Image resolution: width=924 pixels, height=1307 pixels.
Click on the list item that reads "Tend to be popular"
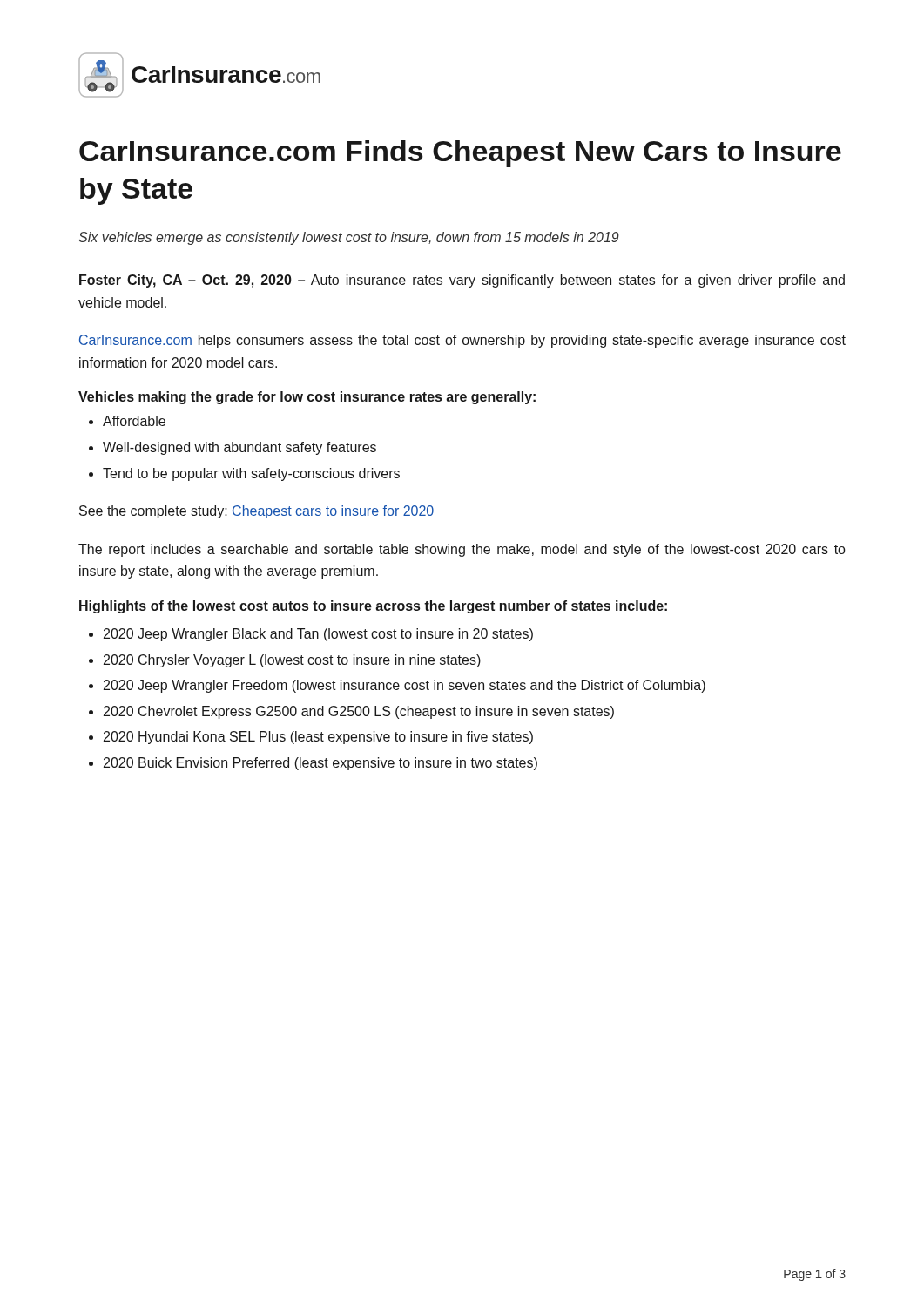coord(251,473)
